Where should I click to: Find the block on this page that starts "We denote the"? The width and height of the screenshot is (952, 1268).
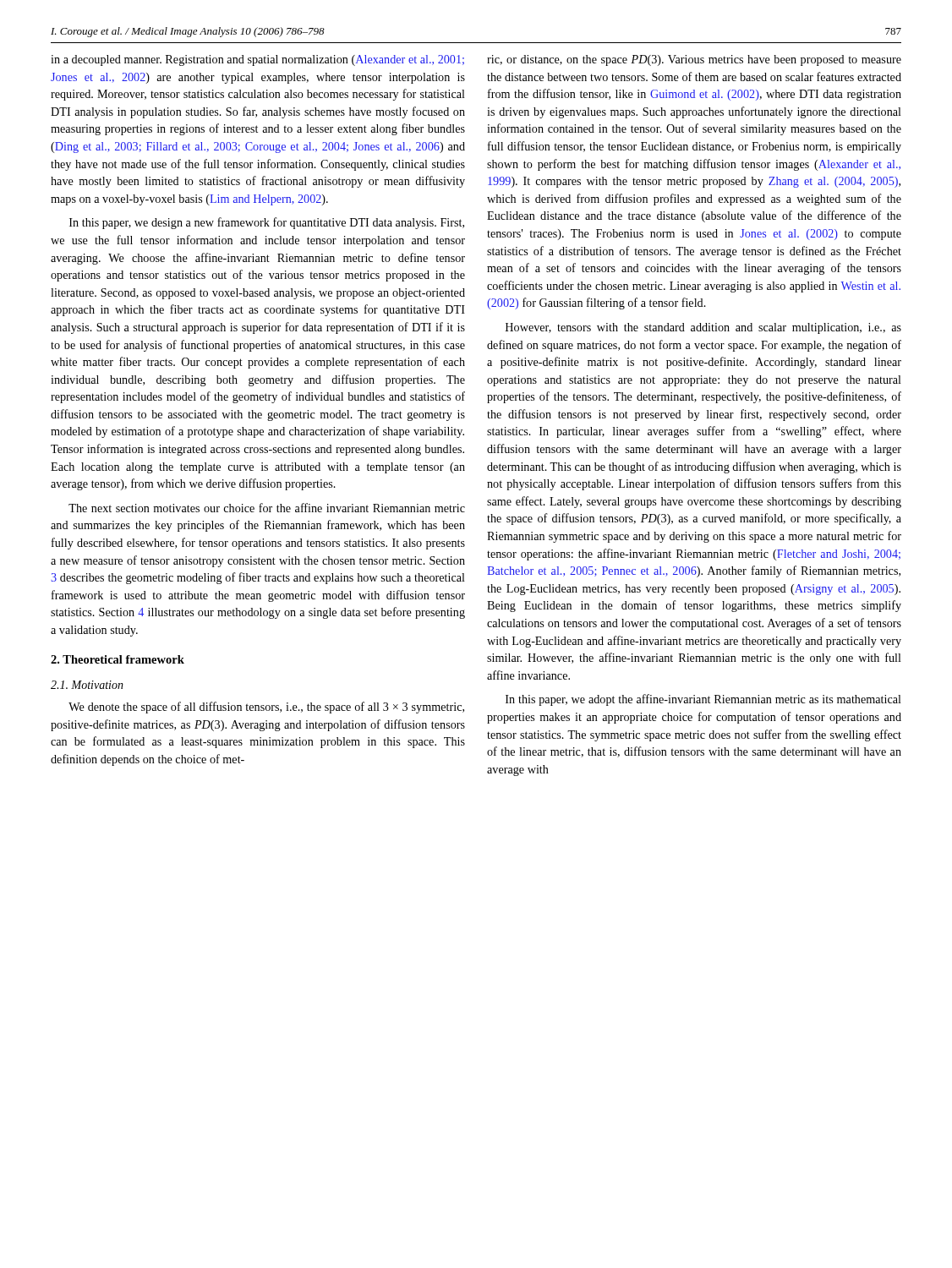[258, 733]
